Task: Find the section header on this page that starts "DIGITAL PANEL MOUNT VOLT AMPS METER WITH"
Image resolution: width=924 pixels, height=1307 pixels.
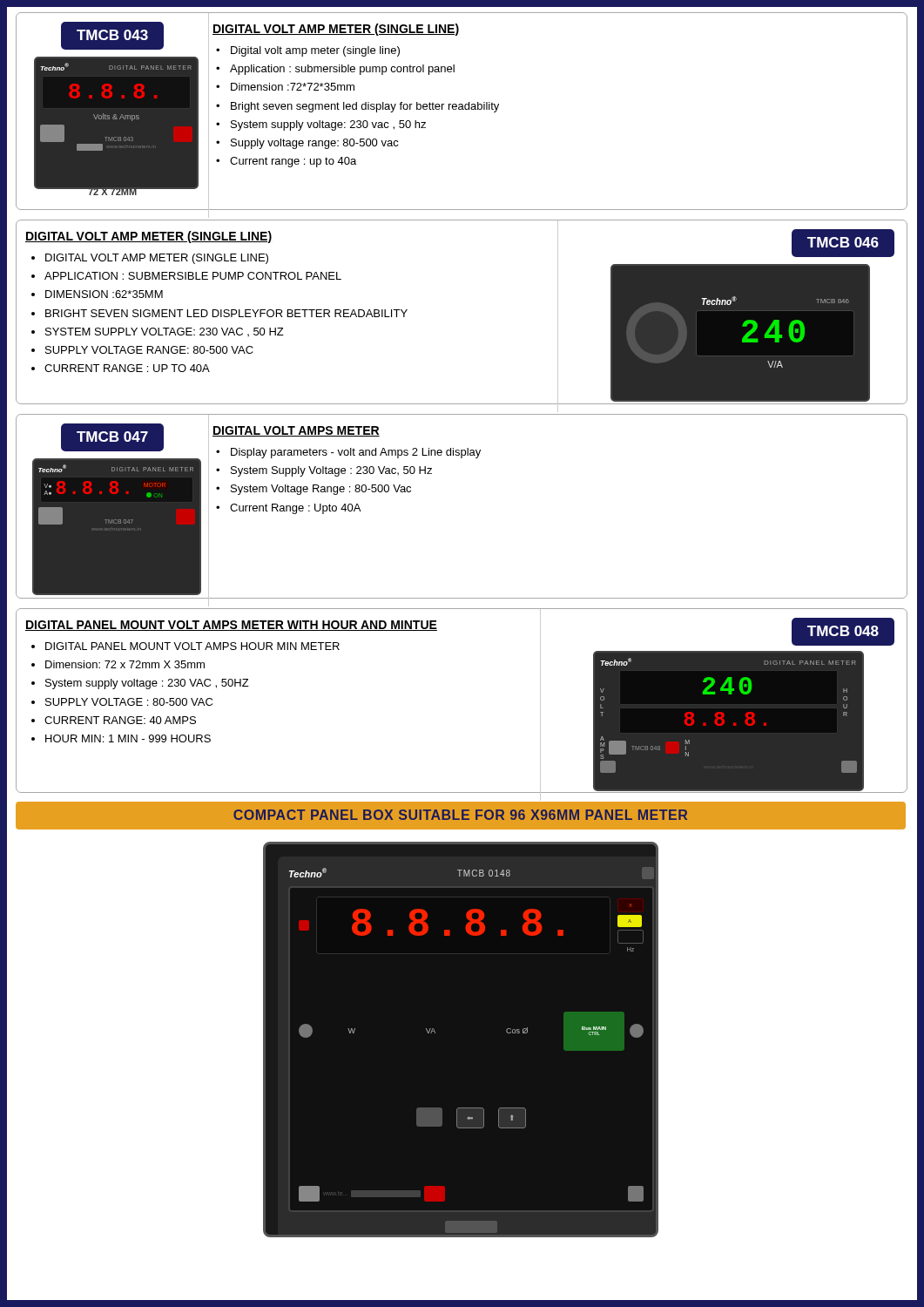Action: point(231,625)
